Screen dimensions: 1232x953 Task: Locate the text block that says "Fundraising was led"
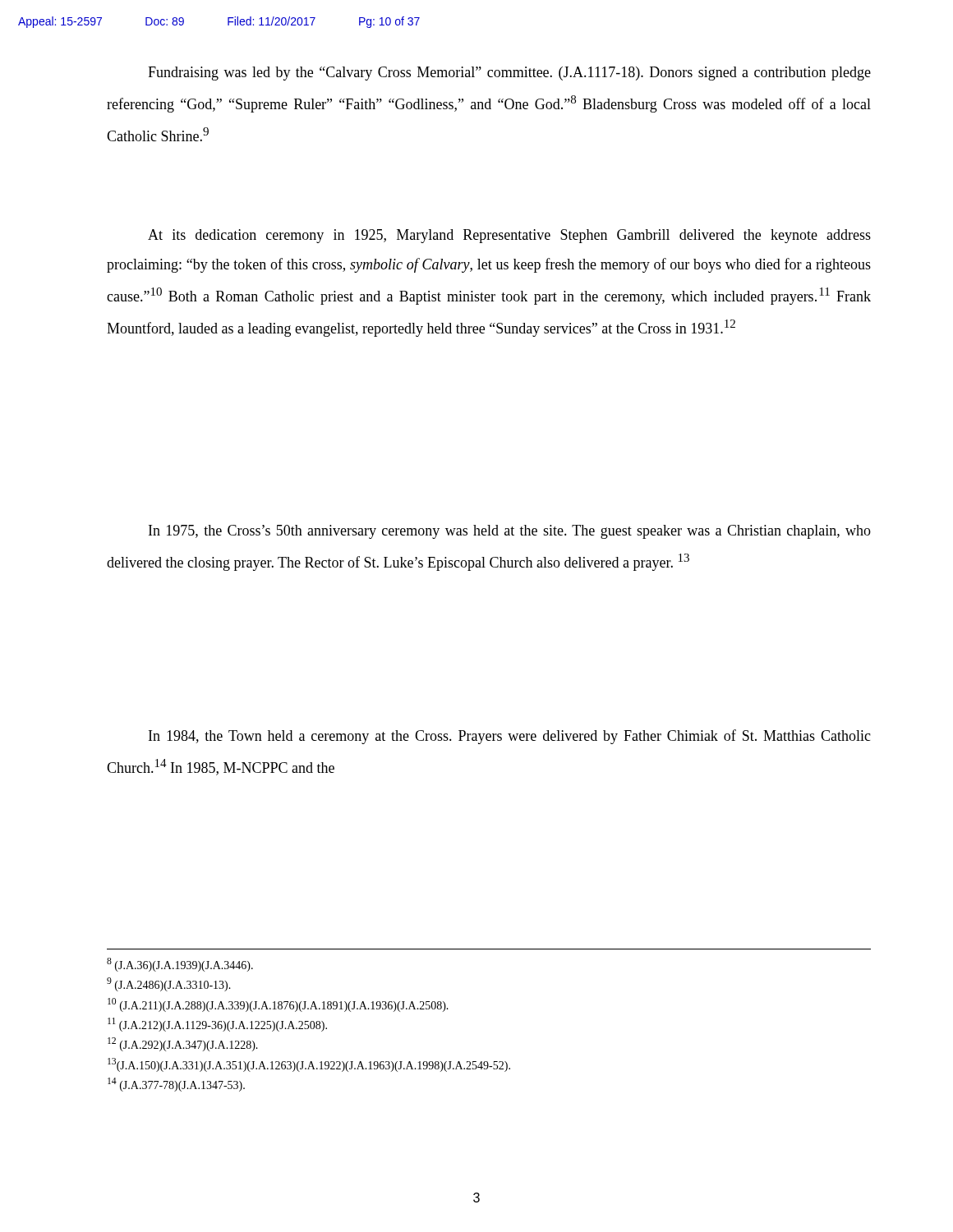(x=489, y=104)
